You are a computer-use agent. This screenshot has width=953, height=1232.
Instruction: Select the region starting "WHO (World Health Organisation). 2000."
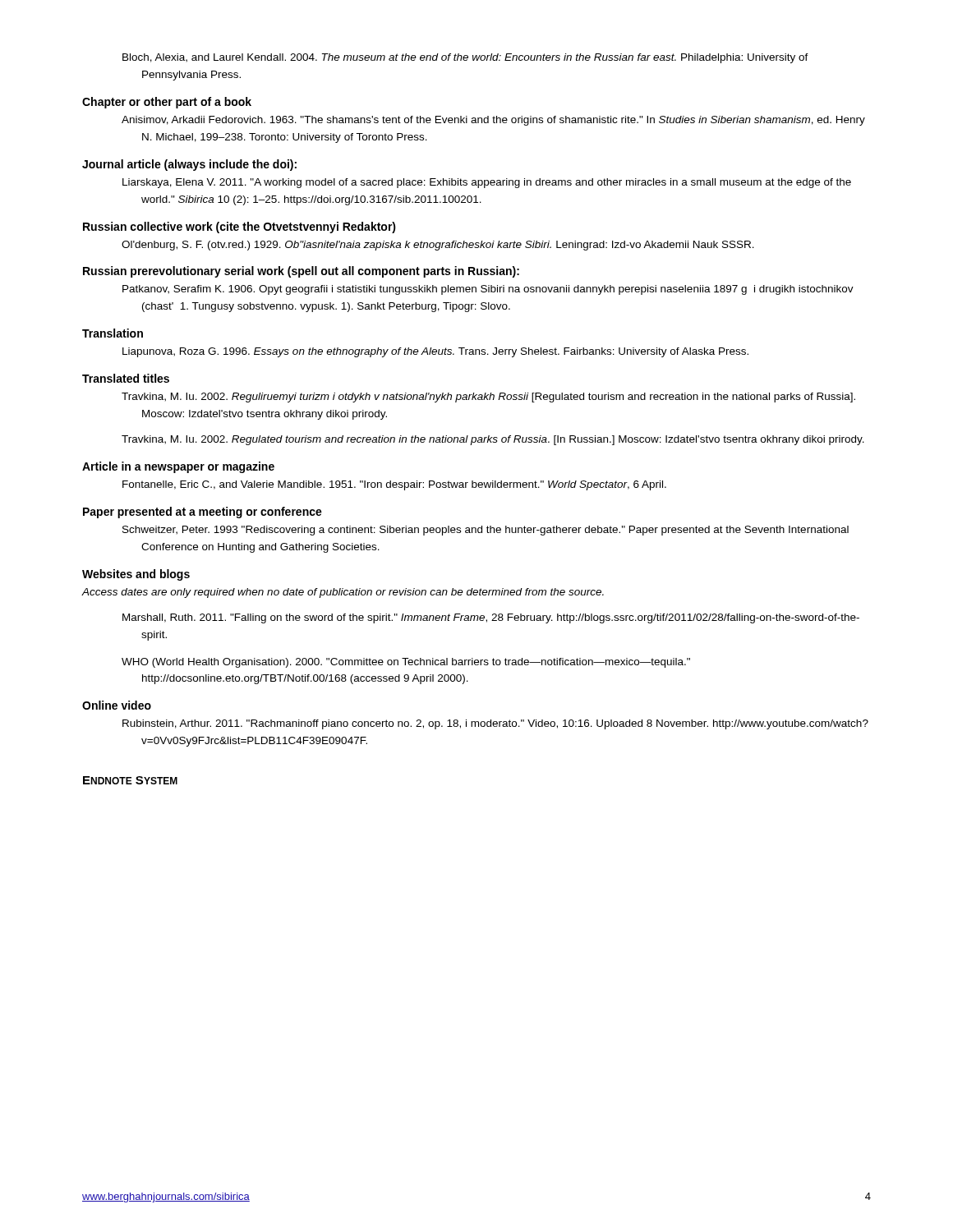(x=416, y=670)
